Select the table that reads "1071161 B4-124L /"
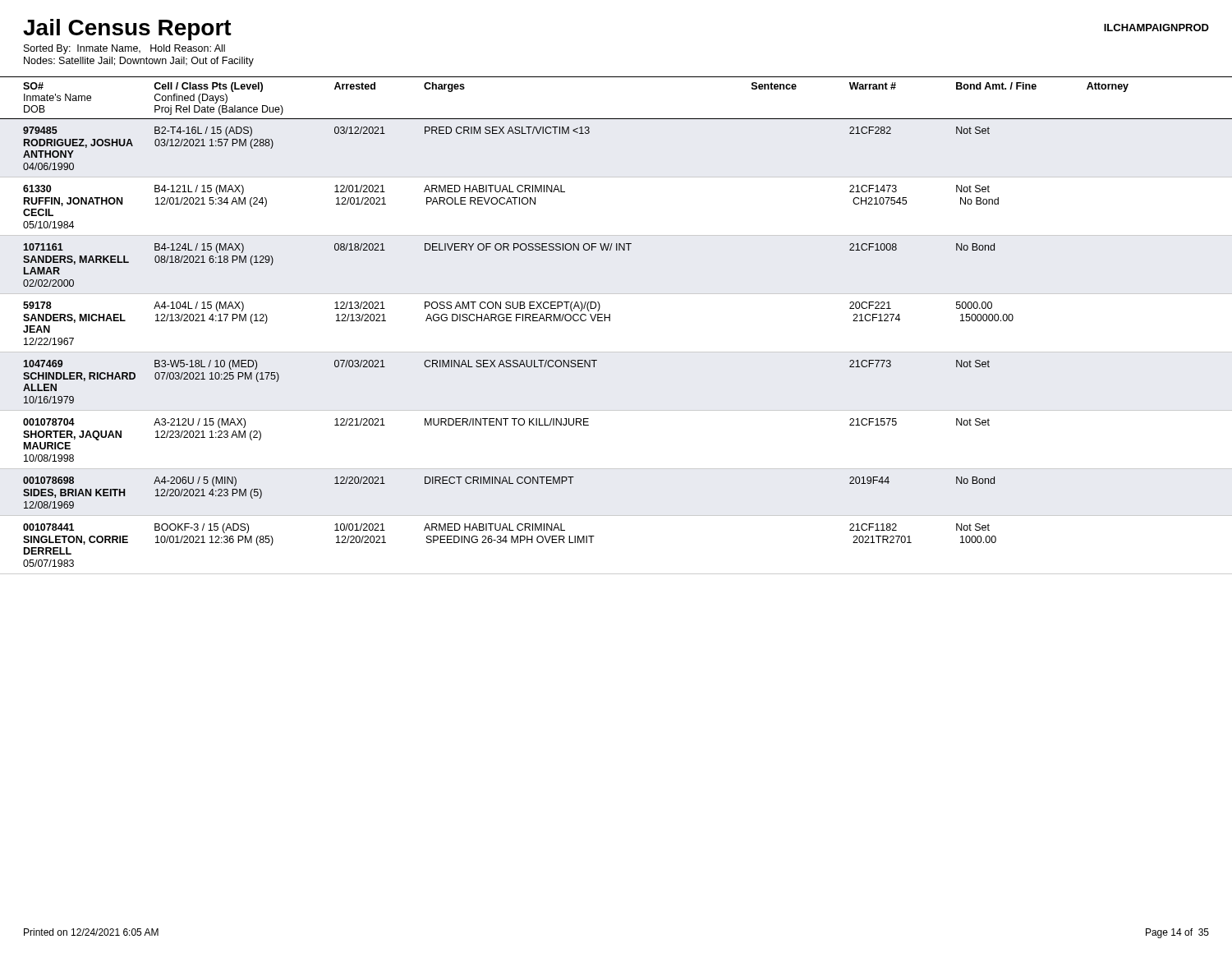Screen dimensions: 953x1232 point(616,265)
